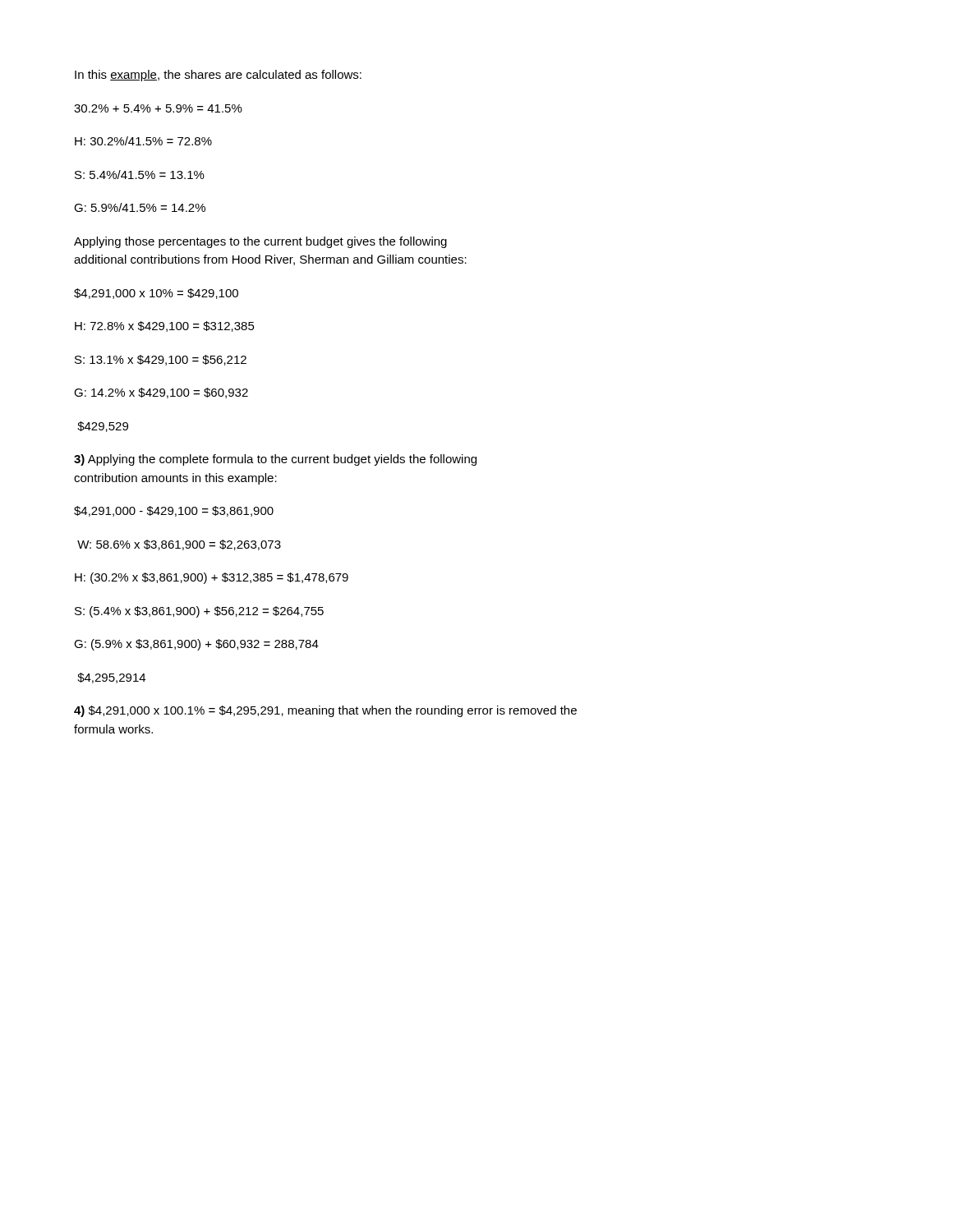Click on the text that reads "S: 5.4%/41.5% = 13.1%"

(139, 174)
